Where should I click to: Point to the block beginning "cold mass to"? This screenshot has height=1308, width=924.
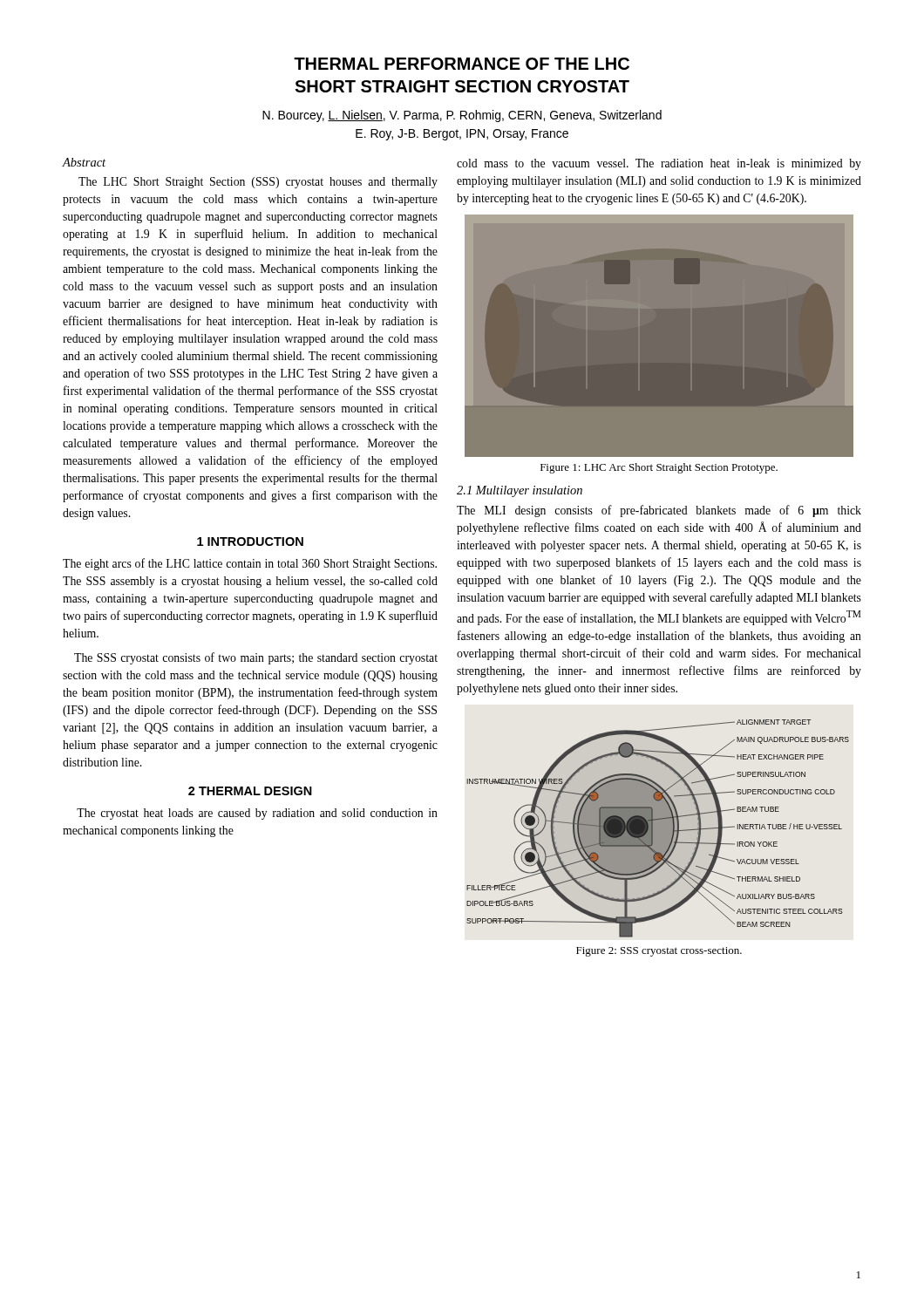659,181
